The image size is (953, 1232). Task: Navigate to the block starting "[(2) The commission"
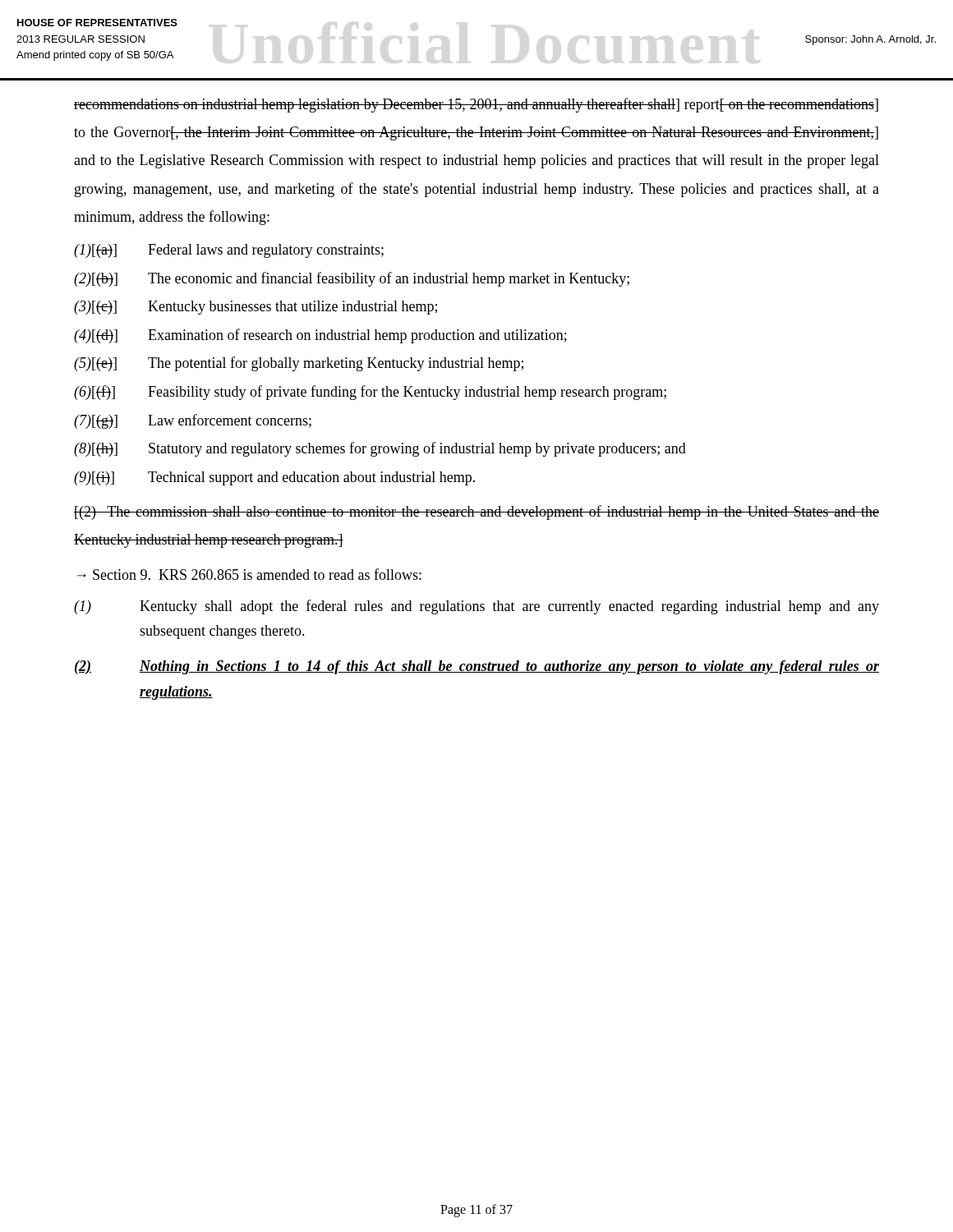click(476, 526)
